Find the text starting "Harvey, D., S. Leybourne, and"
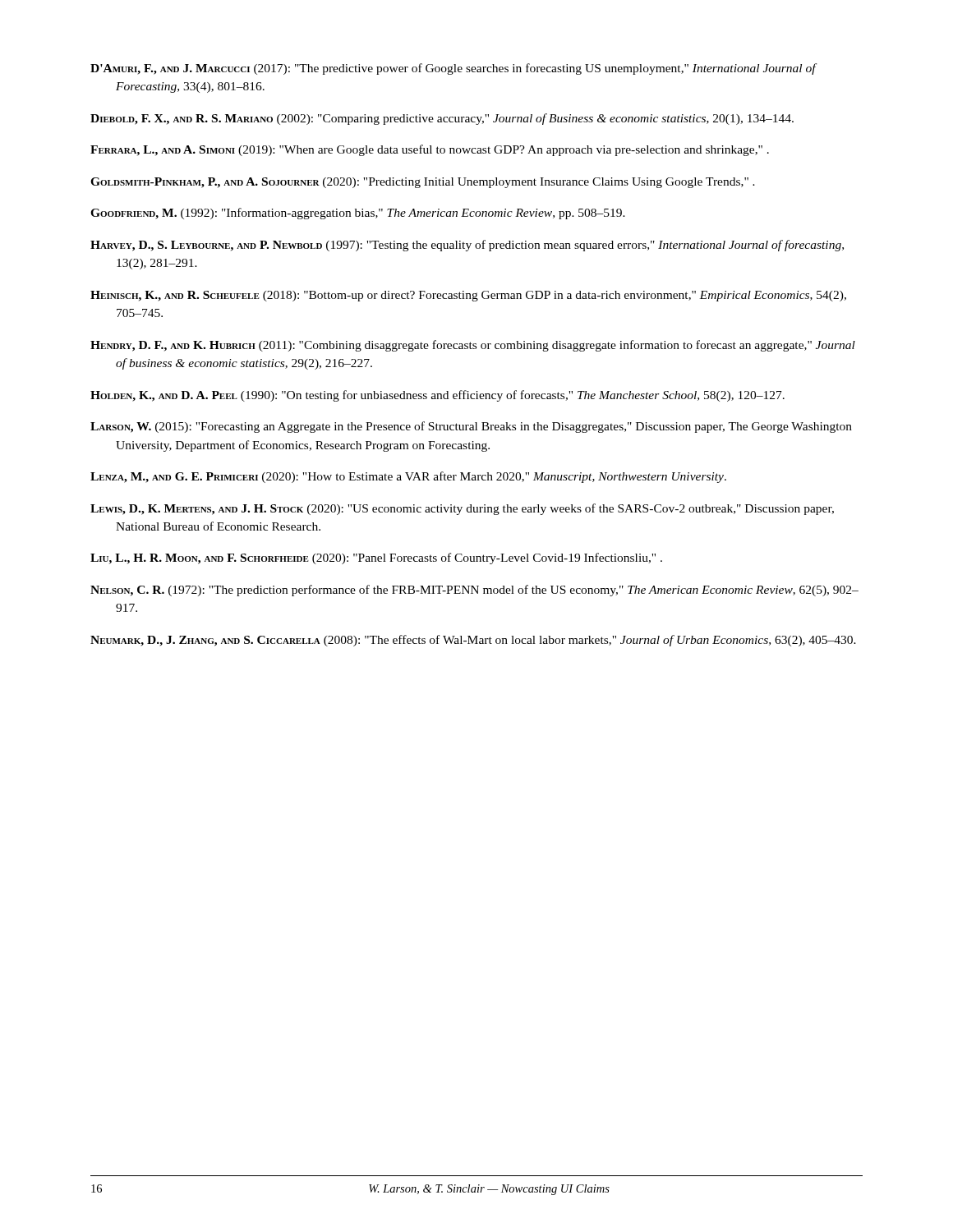Image resolution: width=953 pixels, height=1232 pixels. tap(467, 253)
